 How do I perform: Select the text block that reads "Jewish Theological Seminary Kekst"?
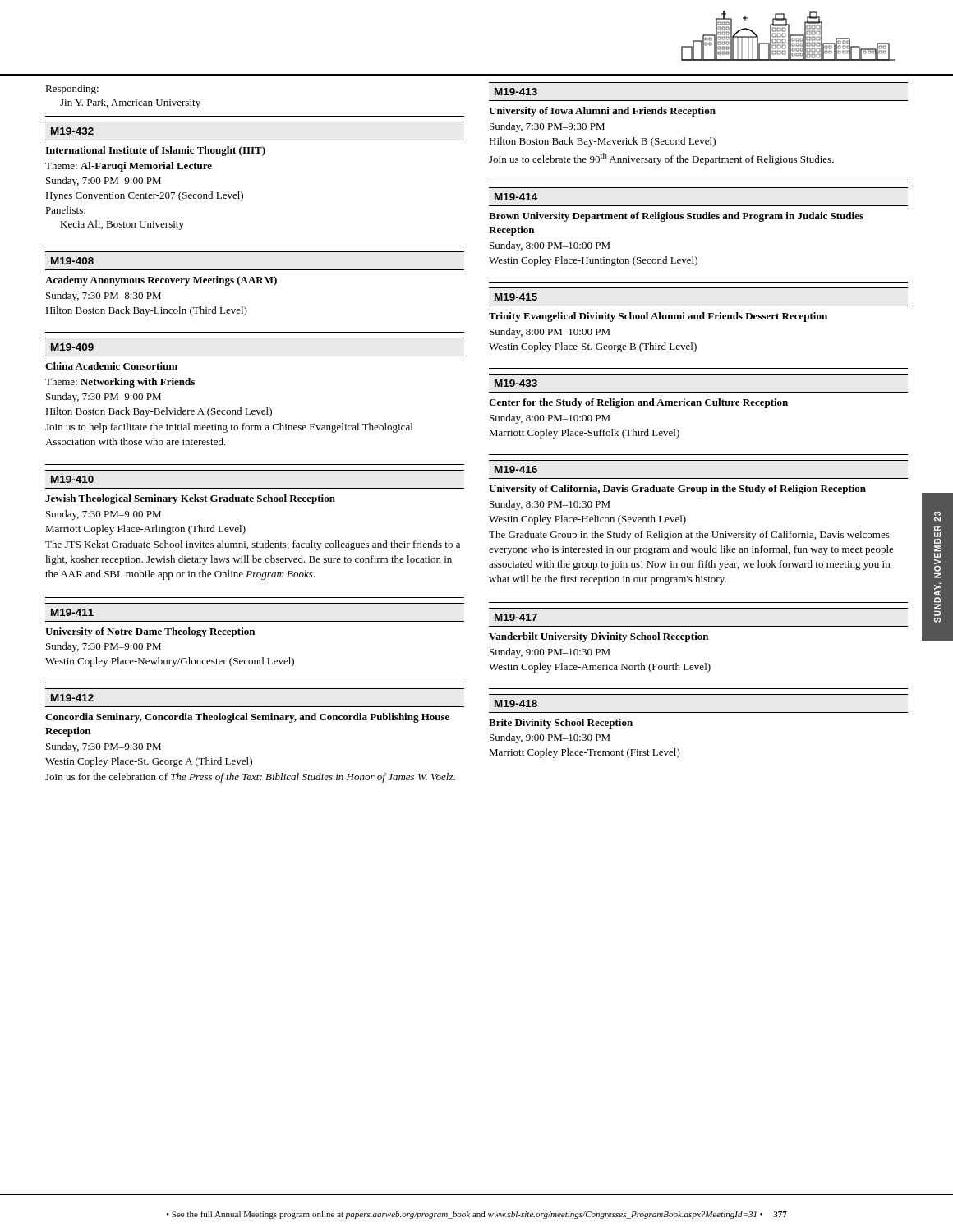[x=255, y=537]
